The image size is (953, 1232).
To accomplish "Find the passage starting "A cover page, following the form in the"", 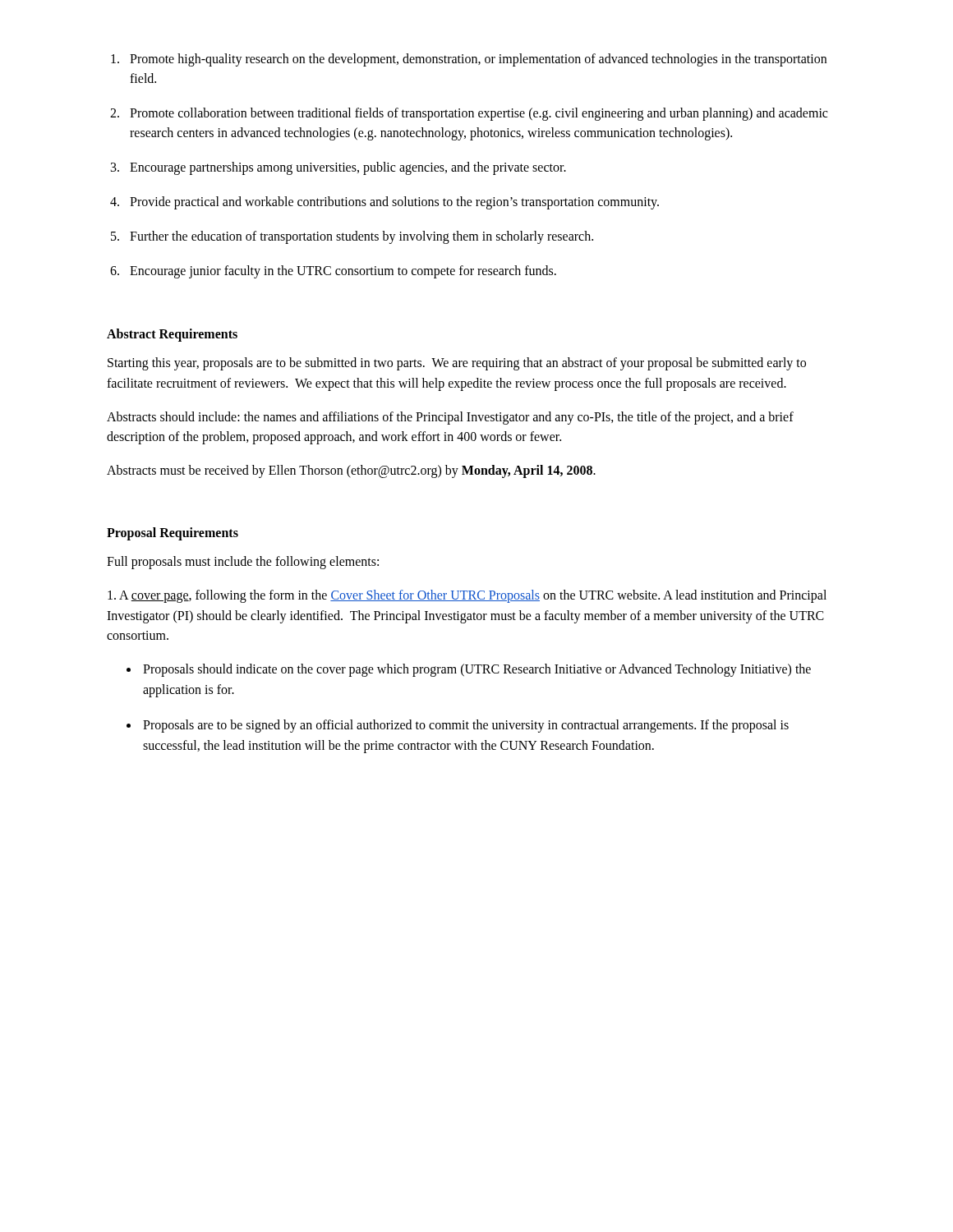I will (467, 615).
